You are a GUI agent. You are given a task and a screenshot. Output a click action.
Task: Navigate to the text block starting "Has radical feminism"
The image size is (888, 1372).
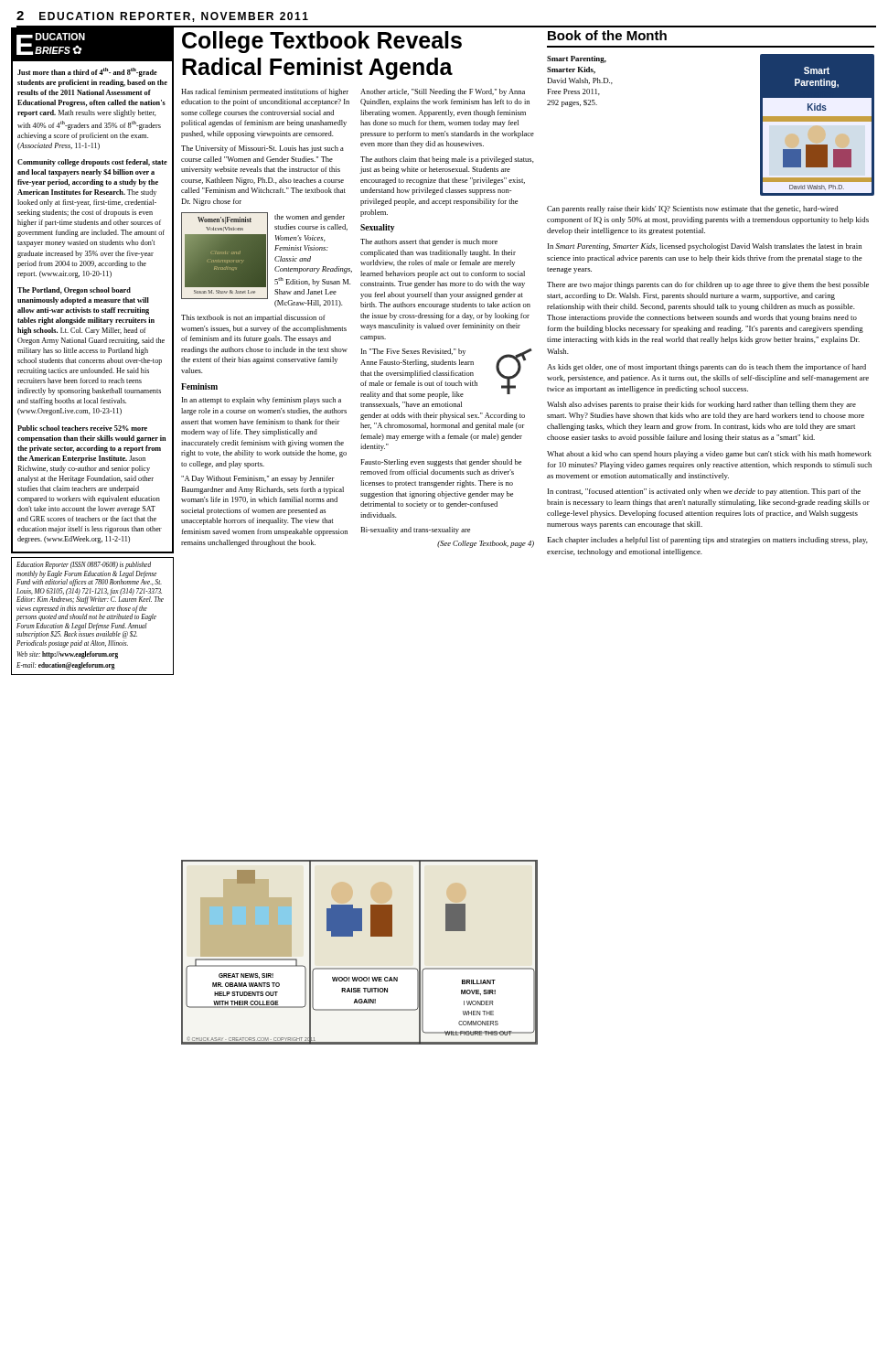pos(265,112)
